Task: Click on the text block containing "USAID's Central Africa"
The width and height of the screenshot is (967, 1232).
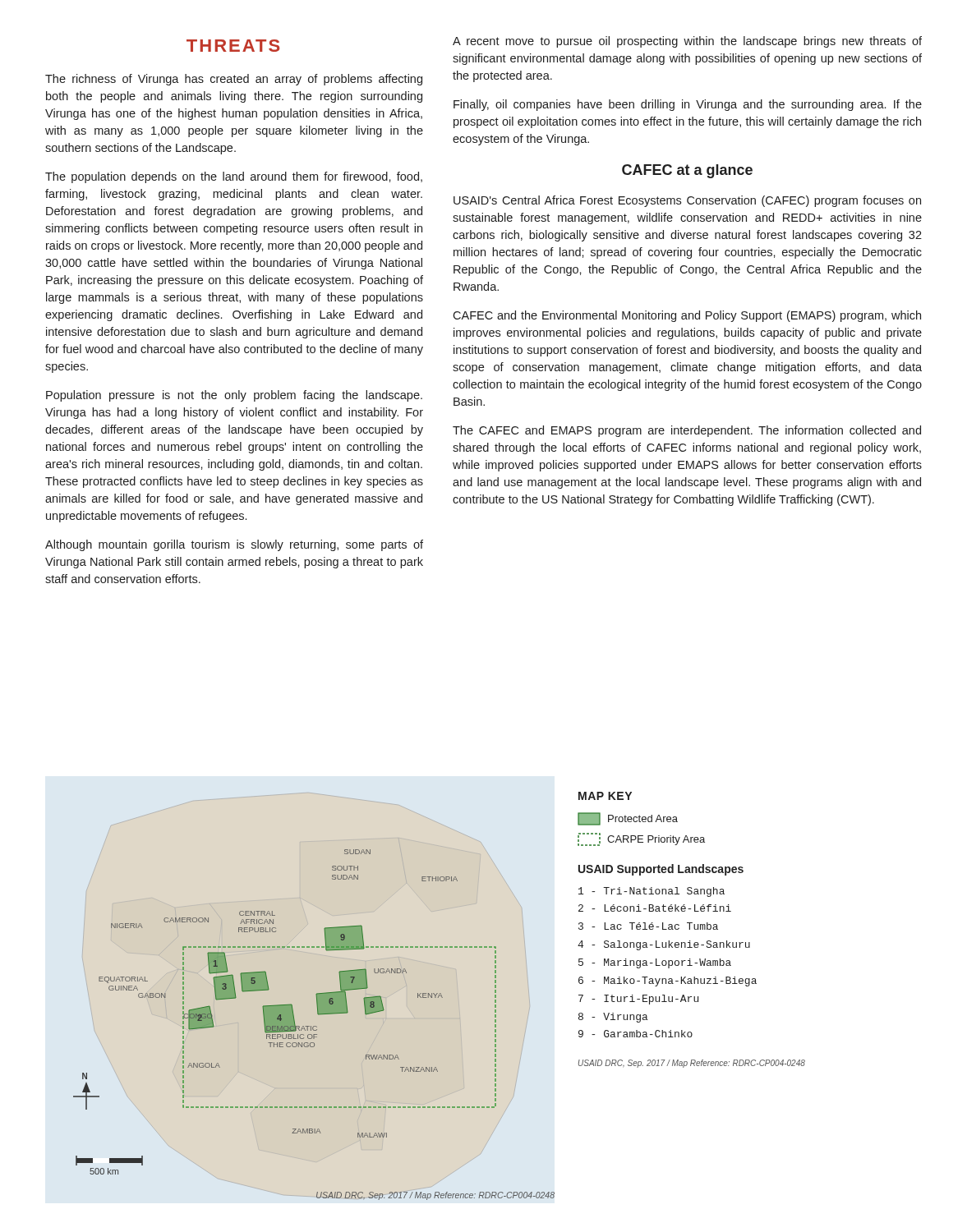Action: [687, 244]
